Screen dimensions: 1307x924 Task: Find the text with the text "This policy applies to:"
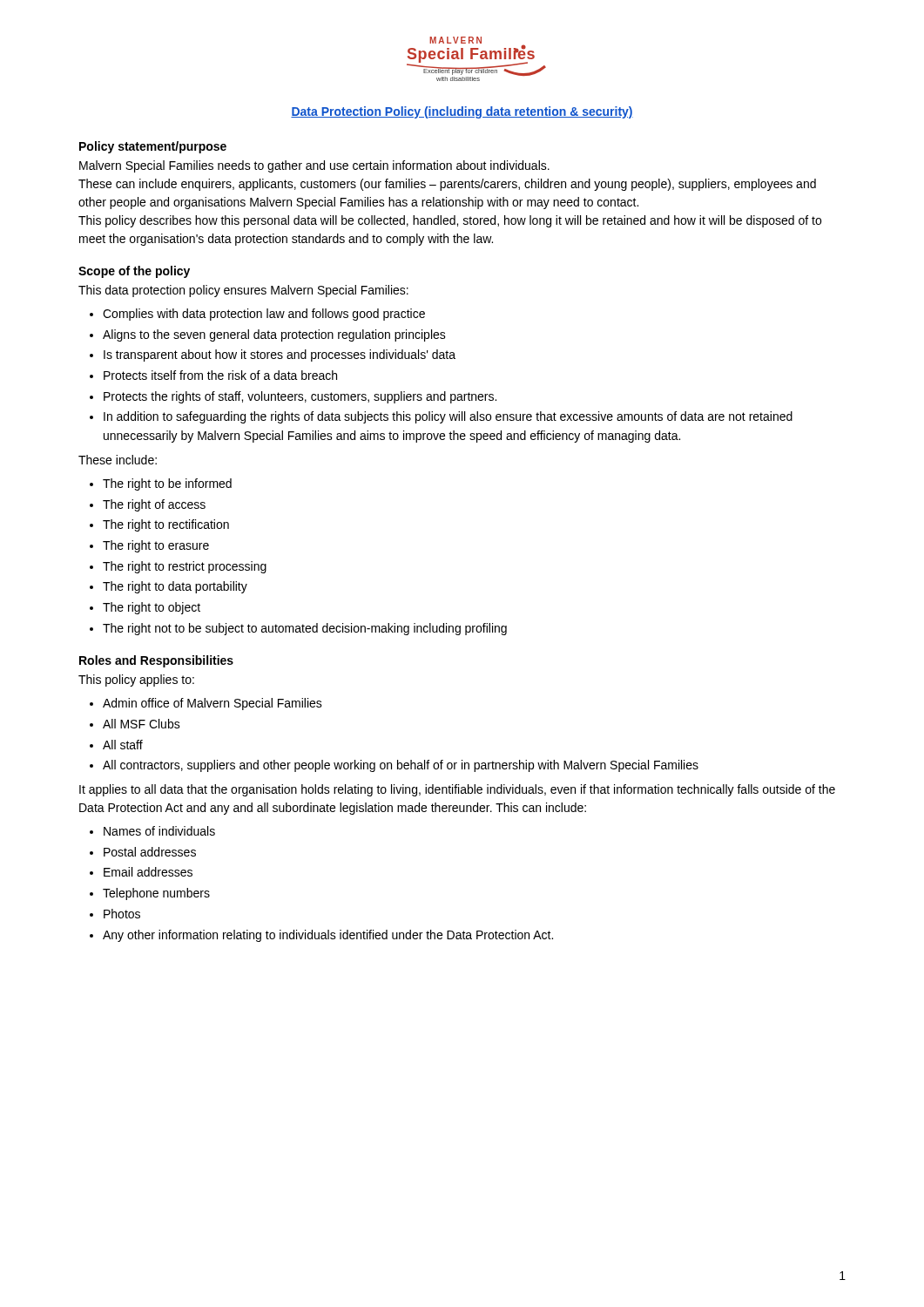(137, 680)
